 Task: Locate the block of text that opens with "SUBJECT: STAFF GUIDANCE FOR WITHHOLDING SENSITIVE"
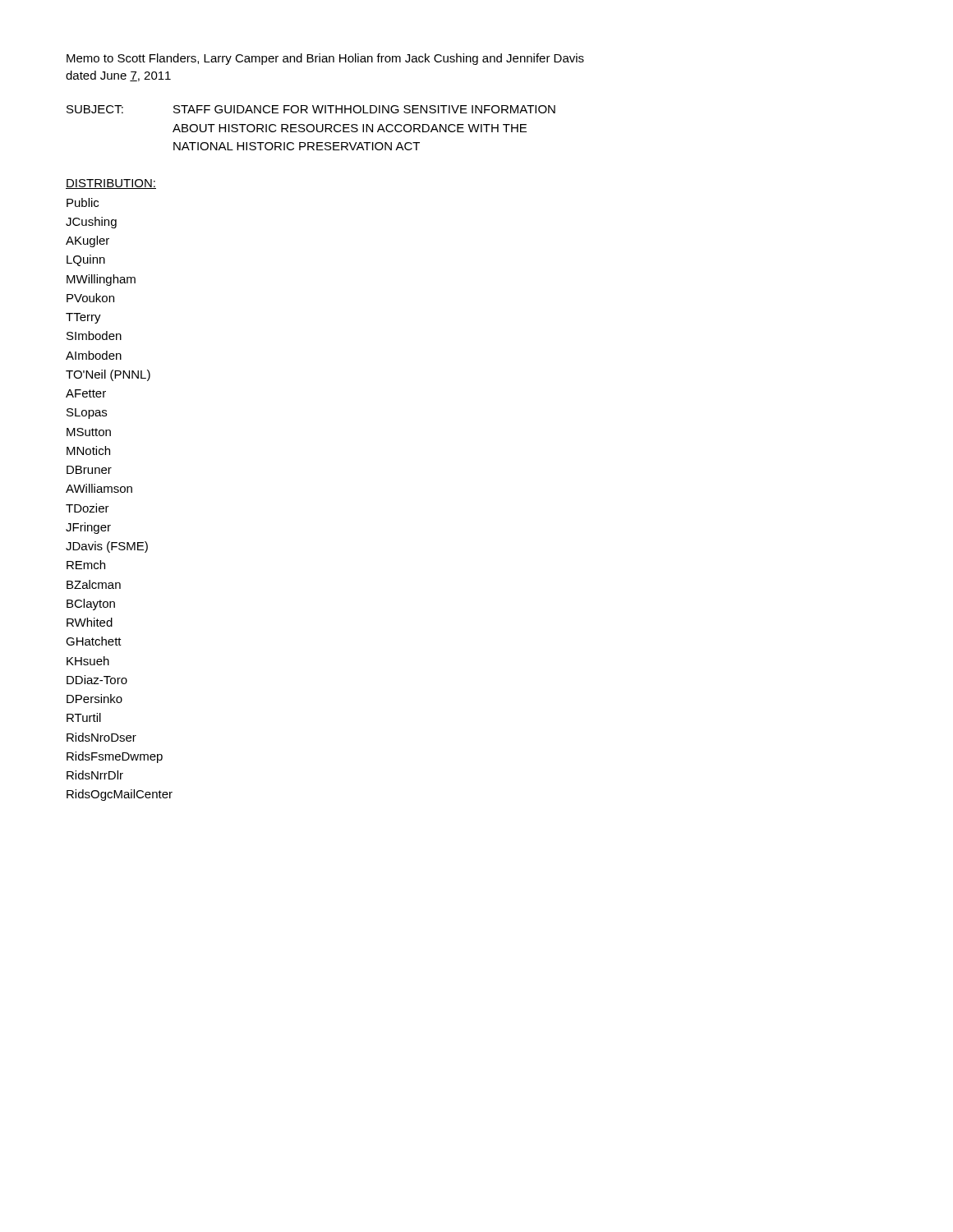point(311,128)
